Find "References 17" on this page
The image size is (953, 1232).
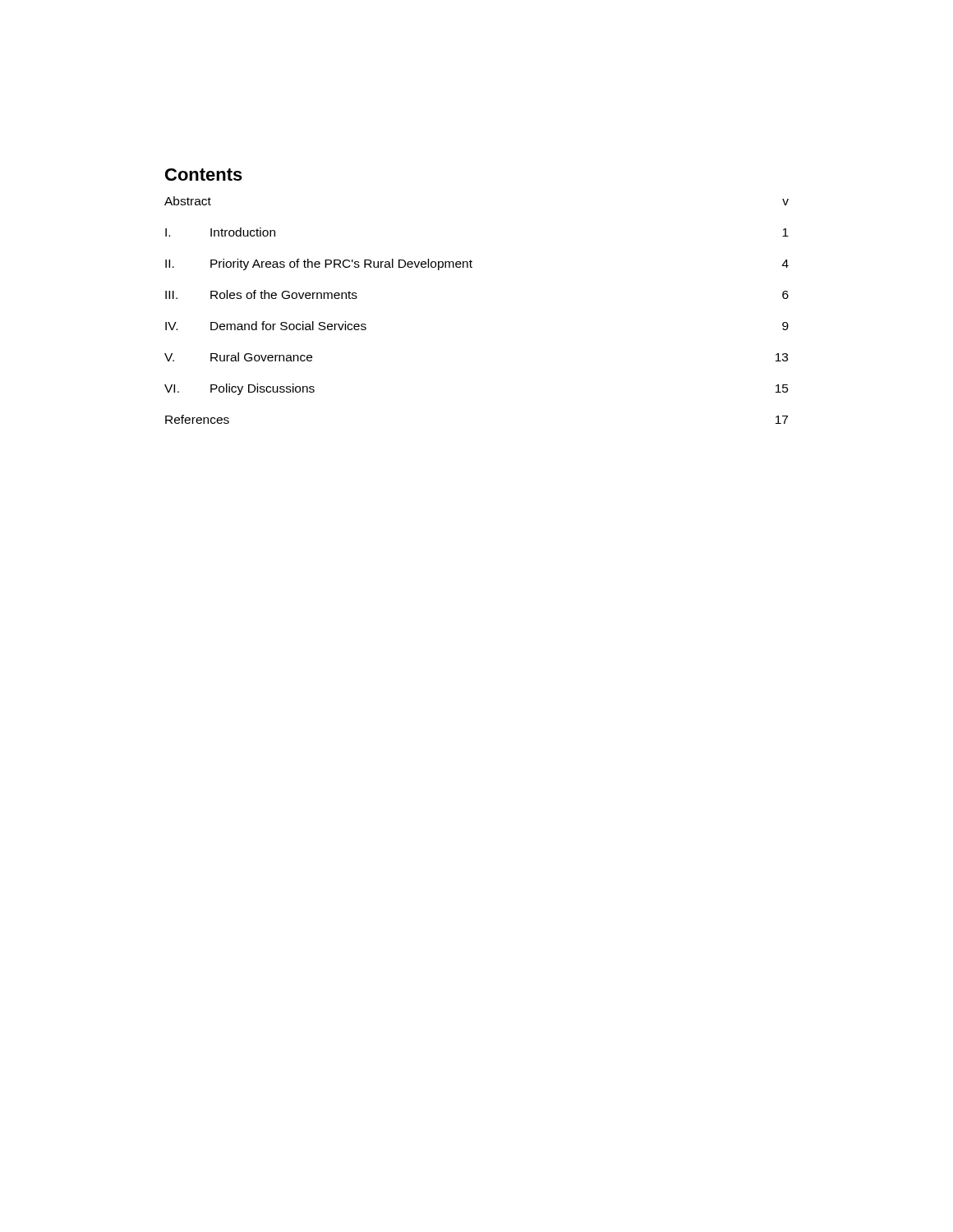(x=197, y=419)
